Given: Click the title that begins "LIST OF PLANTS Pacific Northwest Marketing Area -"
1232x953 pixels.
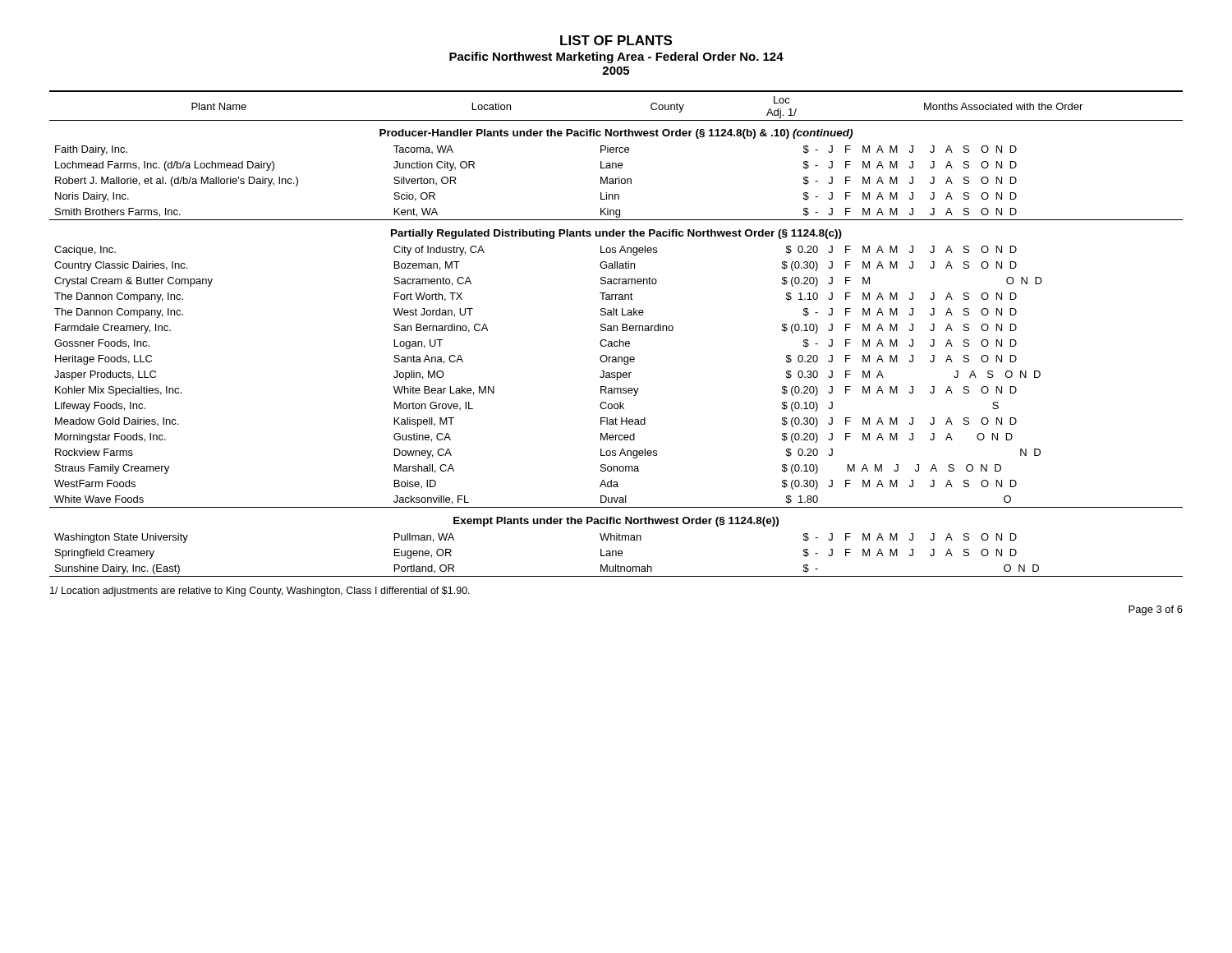Looking at the screenshot, I should (616, 55).
